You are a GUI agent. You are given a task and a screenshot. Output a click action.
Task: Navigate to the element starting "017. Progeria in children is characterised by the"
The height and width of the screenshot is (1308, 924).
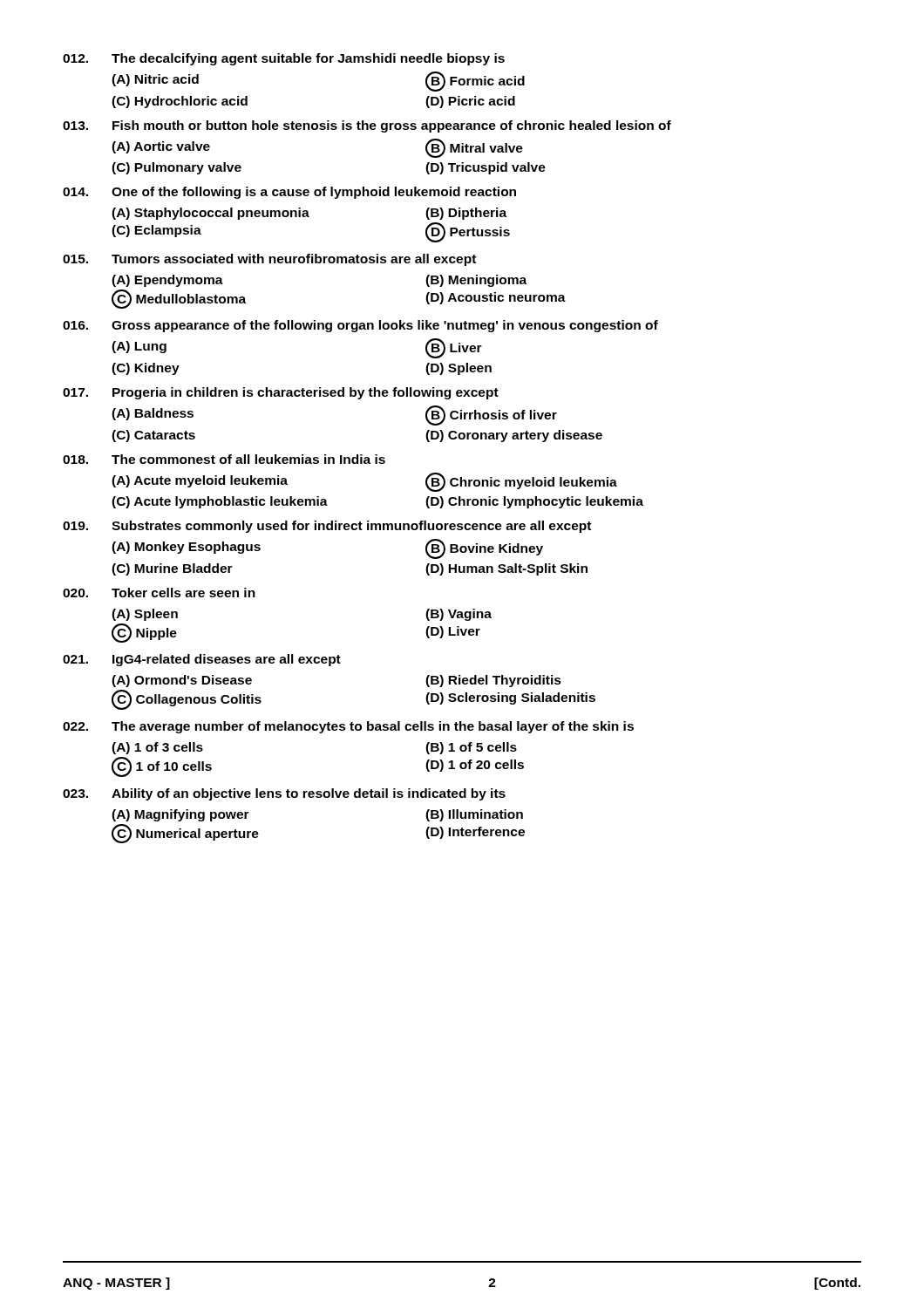click(462, 414)
